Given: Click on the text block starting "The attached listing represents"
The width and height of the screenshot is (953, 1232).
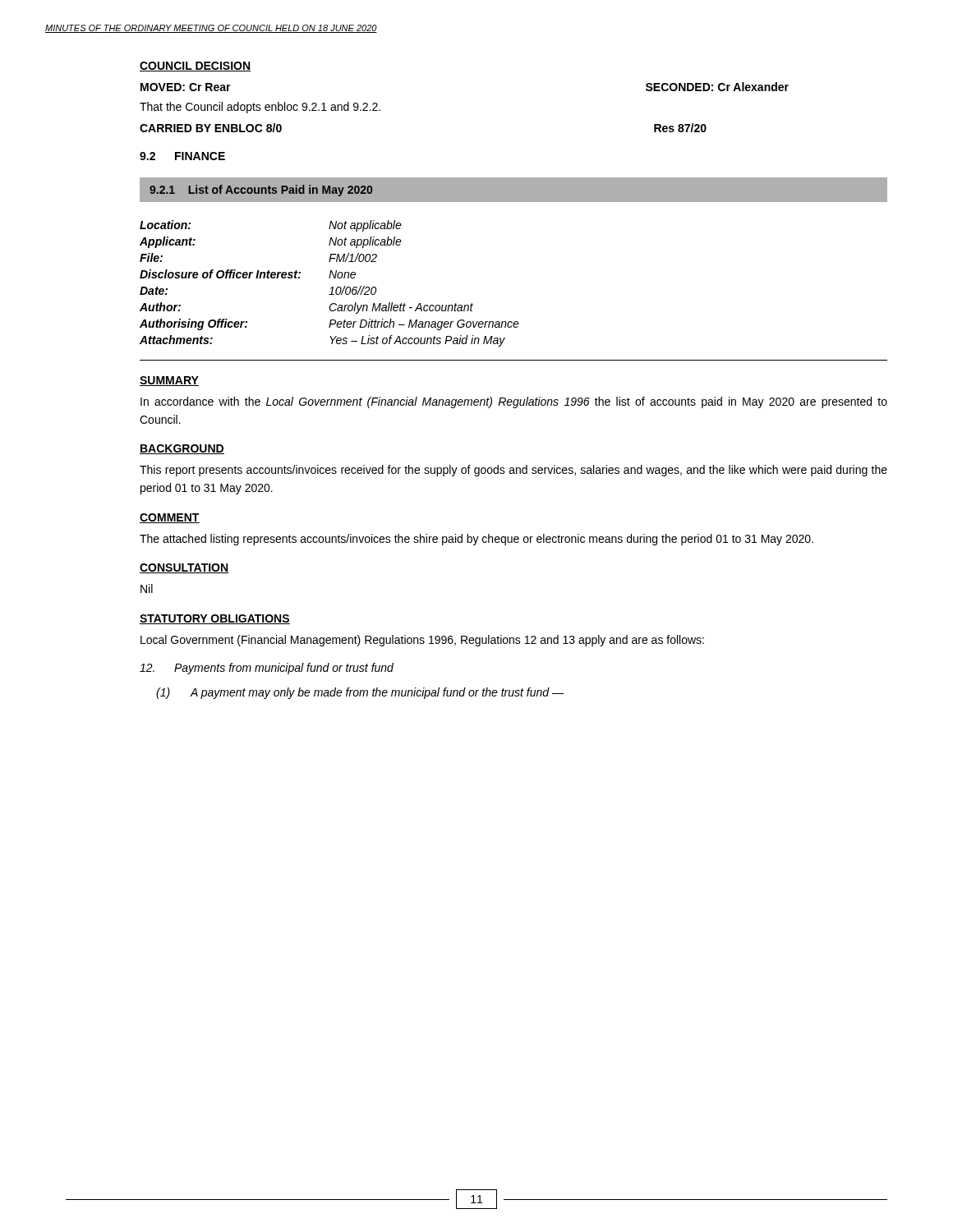Looking at the screenshot, I should tap(477, 539).
